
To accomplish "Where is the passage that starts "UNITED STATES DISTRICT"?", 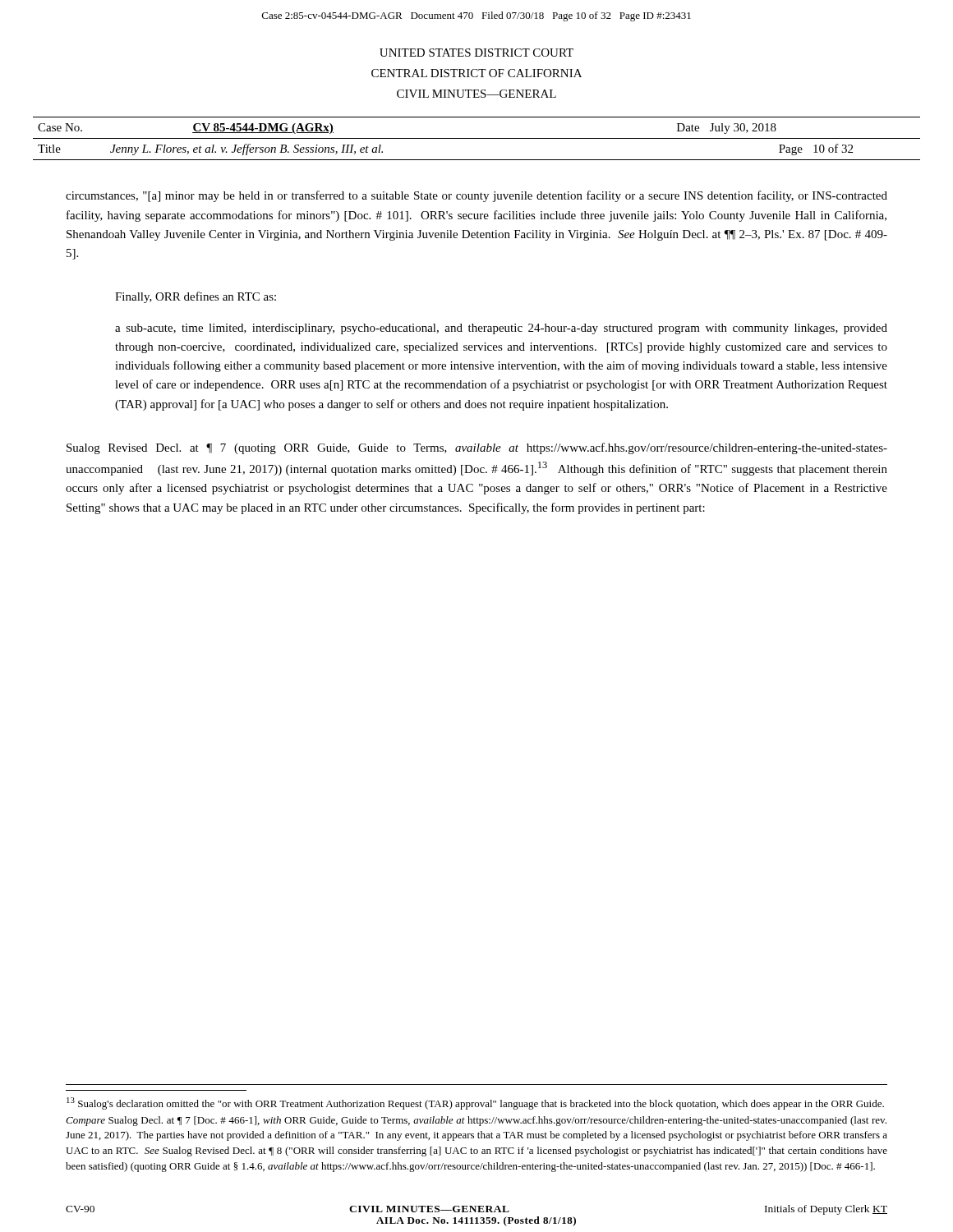I will (476, 73).
